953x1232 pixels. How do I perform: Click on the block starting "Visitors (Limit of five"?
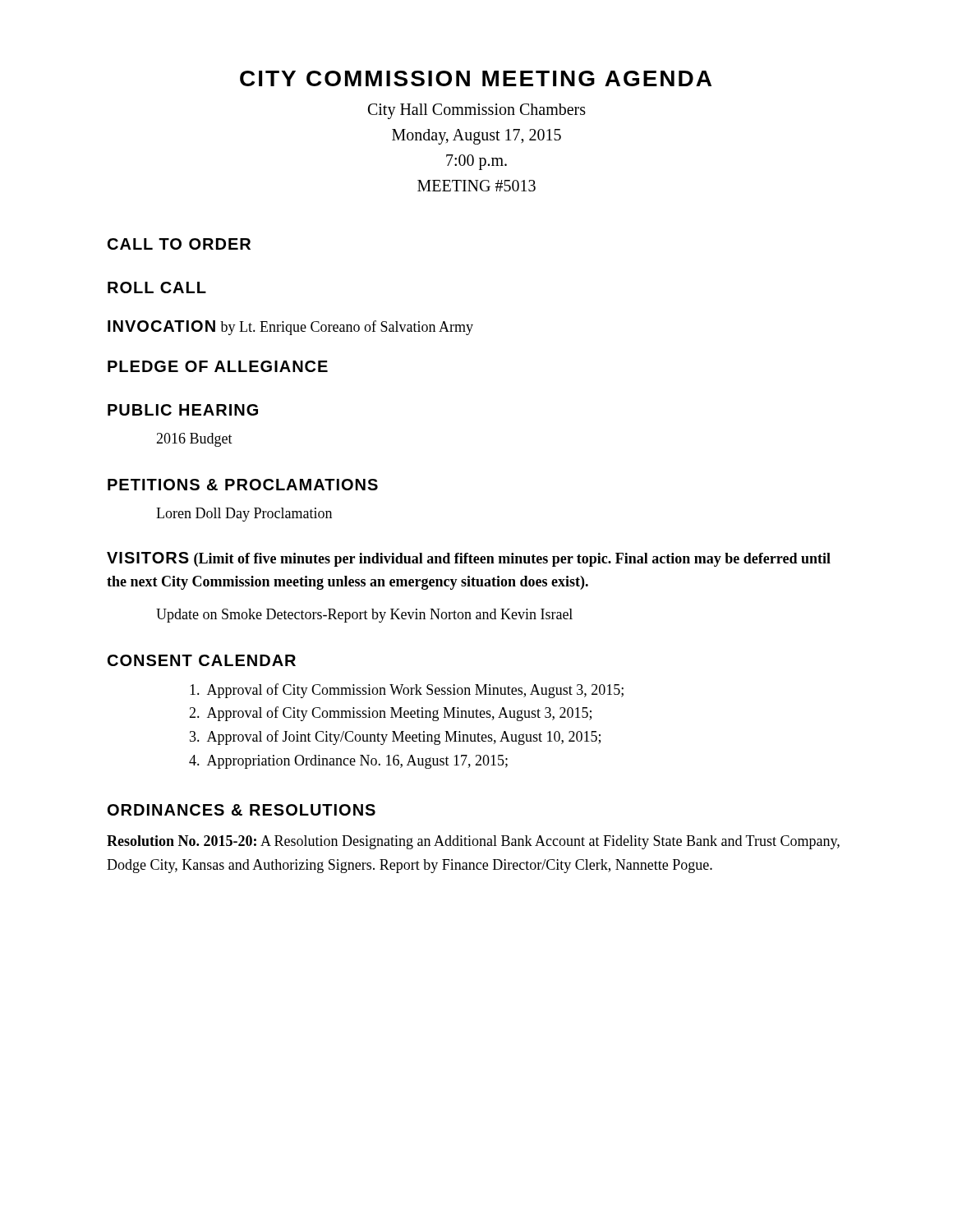469,569
